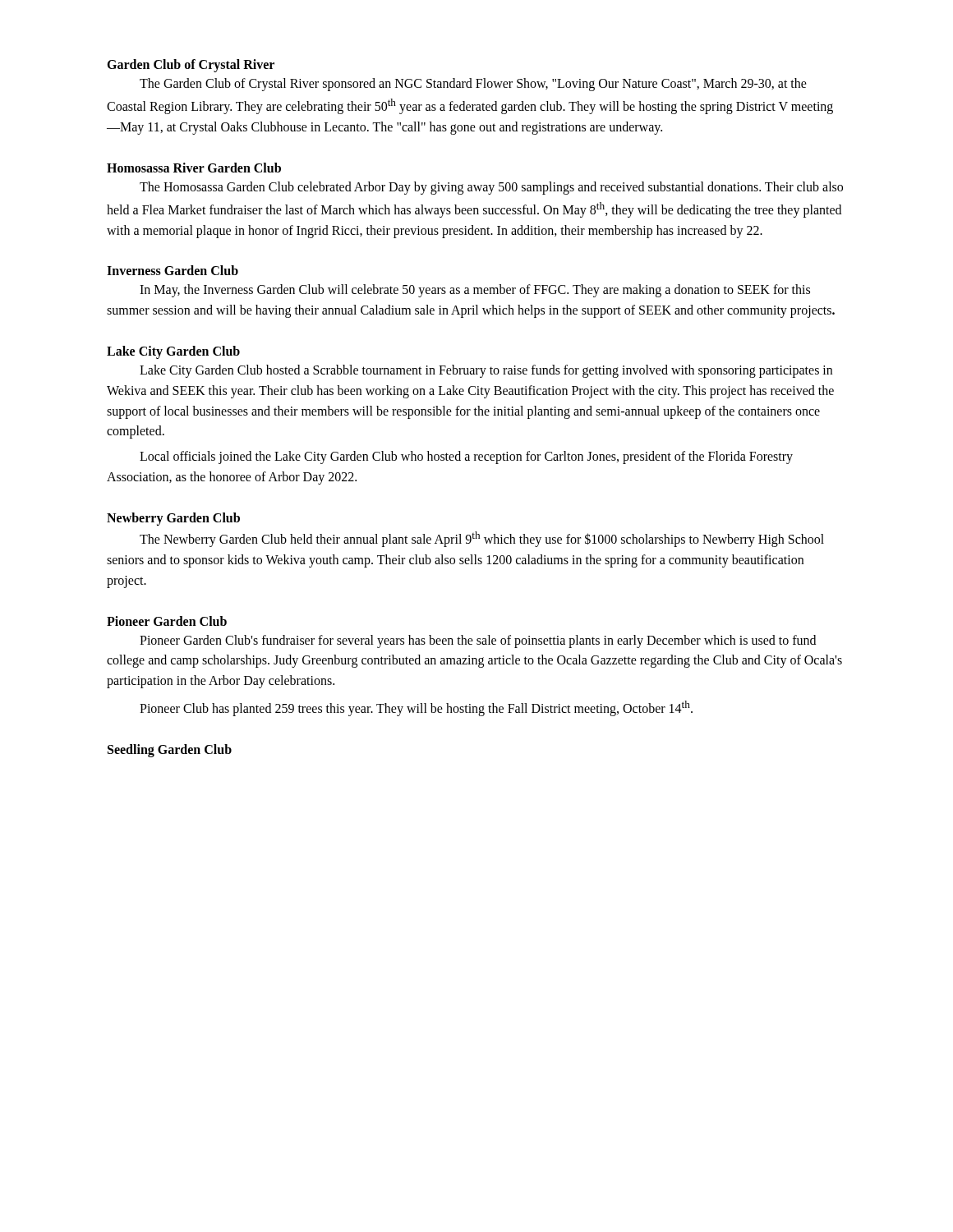
Task: Select the element starting "Local officials joined the Lake"
Action: click(x=476, y=467)
